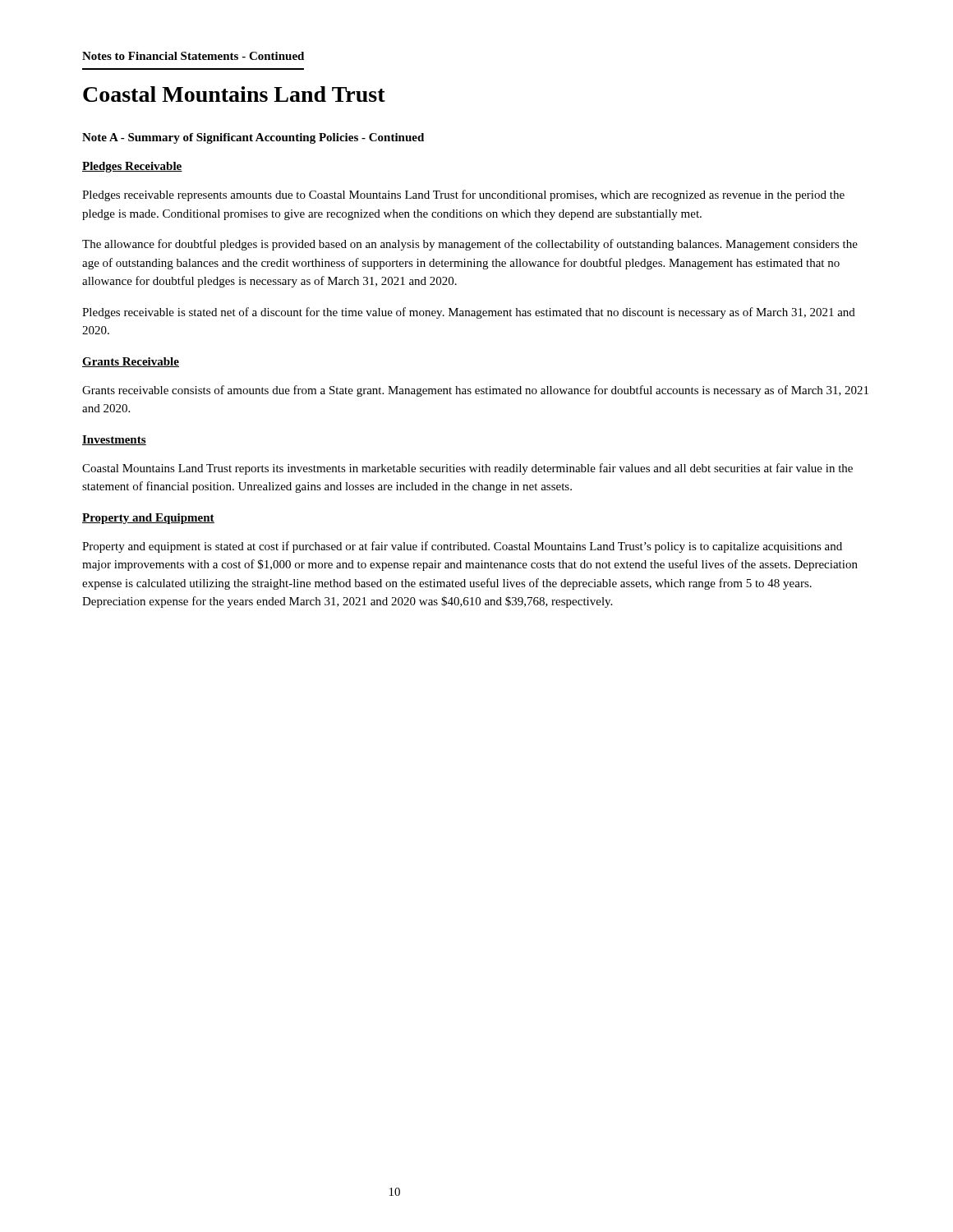Click on the text block starting "Pledges receivable represents"
This screenshot has height=1232, width=953.
[476, 204]
